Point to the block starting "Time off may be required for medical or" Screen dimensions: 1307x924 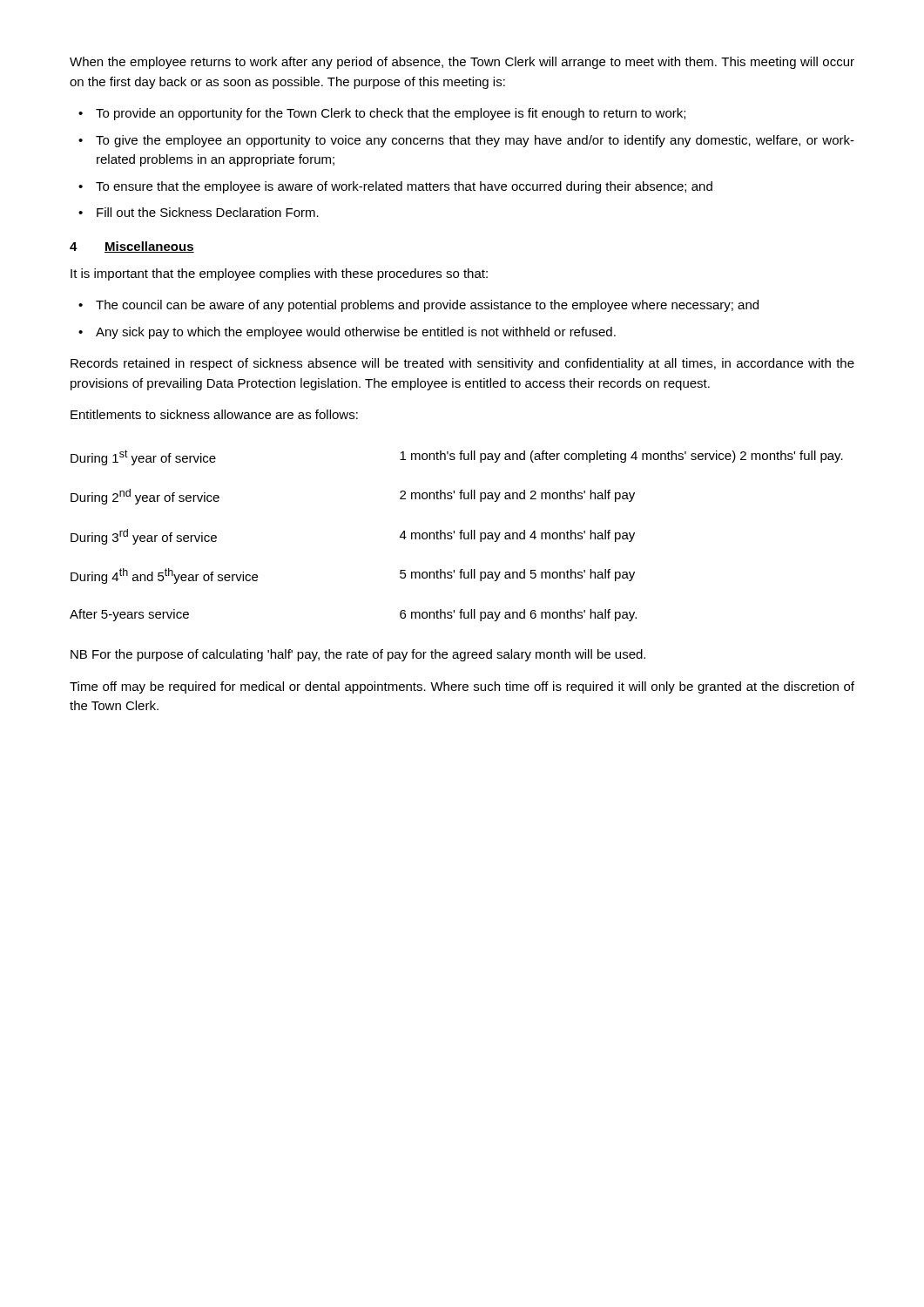(462, 696)
